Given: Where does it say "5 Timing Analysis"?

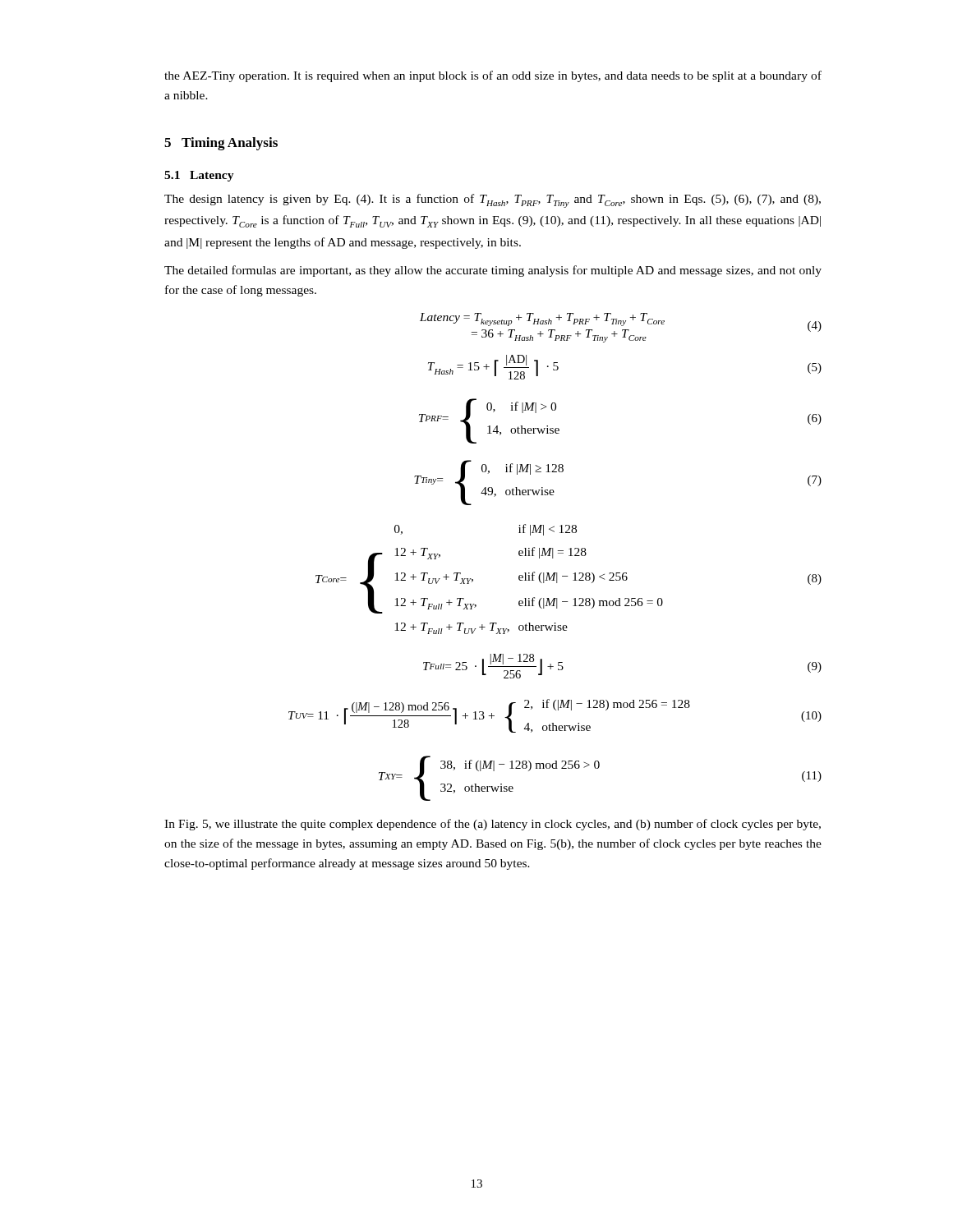Looking at the screenshot, I should tap(221, 143).
